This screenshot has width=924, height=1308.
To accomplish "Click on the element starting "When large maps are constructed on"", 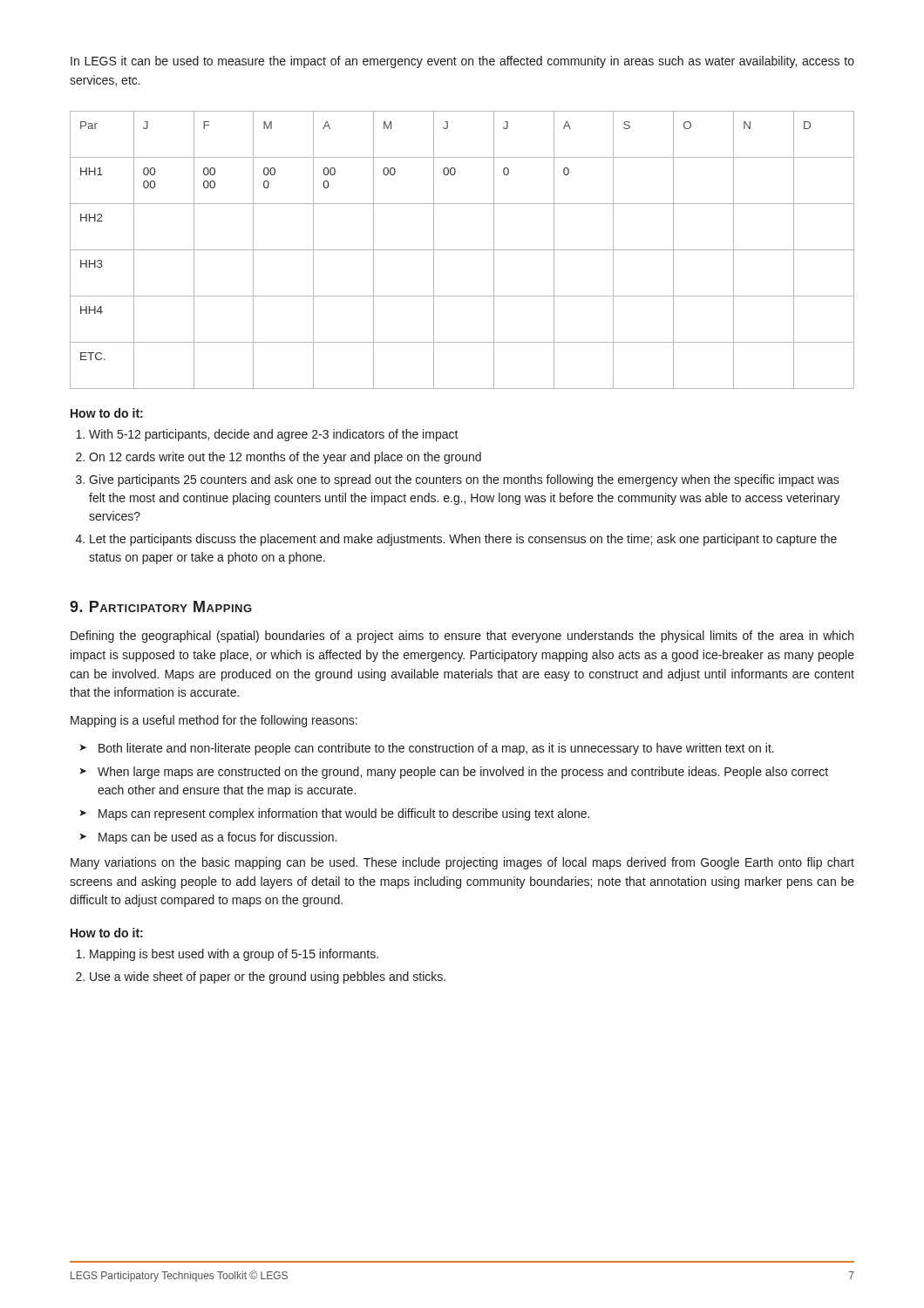I will pos(463,781).
